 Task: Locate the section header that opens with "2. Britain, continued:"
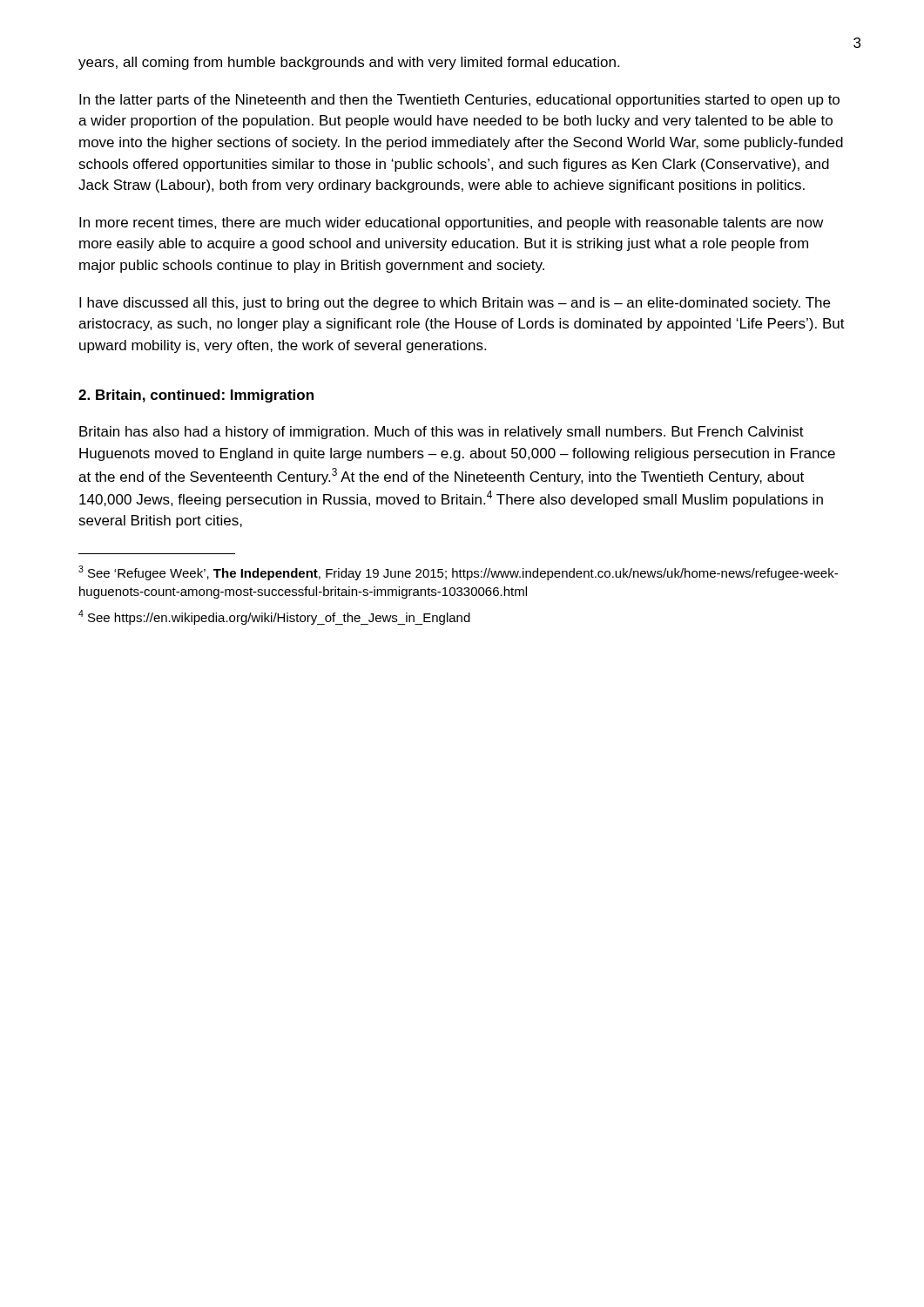point(196,396)
